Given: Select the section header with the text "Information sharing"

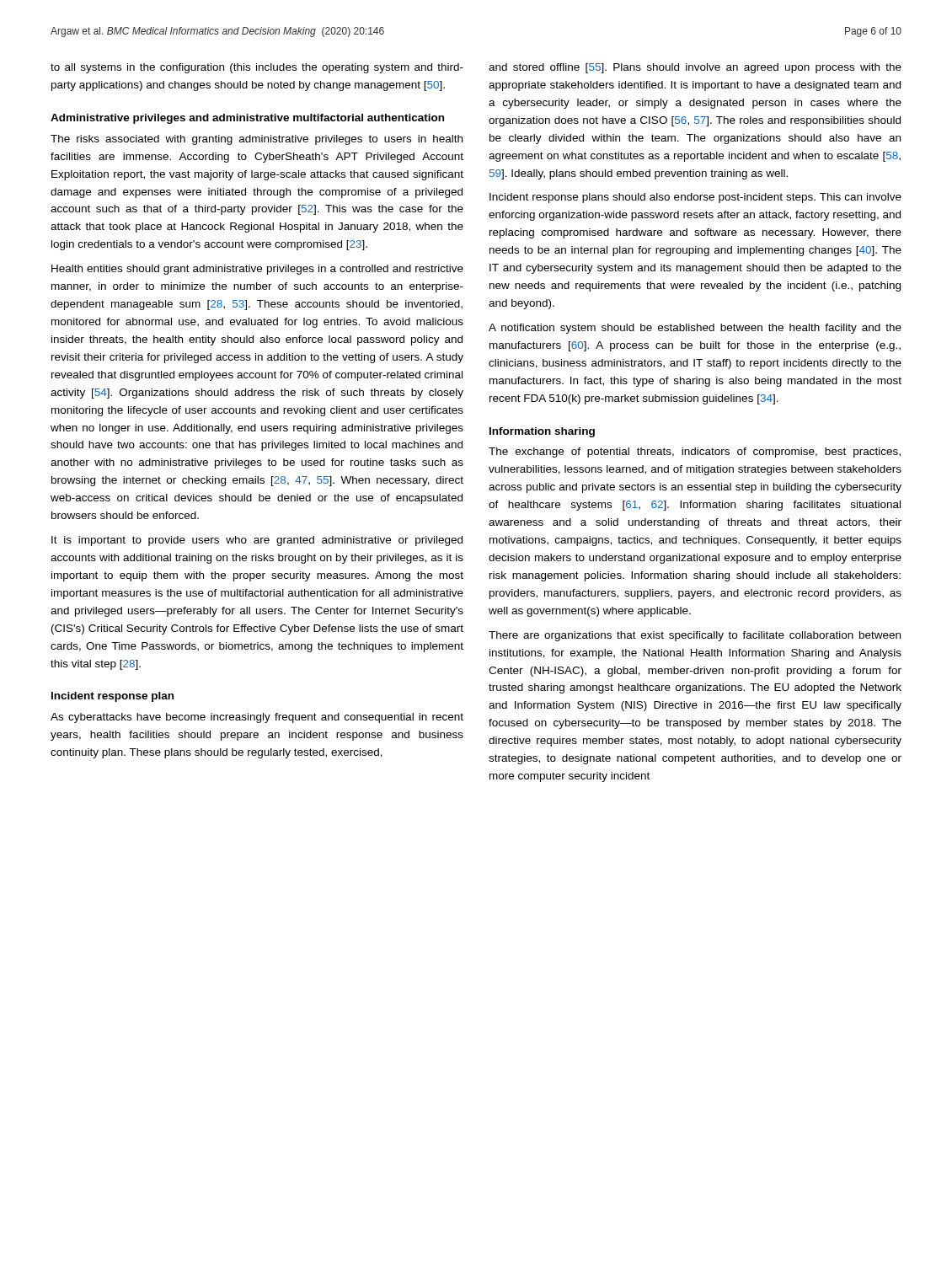Looking at the screenshot, I should (542, 431).
